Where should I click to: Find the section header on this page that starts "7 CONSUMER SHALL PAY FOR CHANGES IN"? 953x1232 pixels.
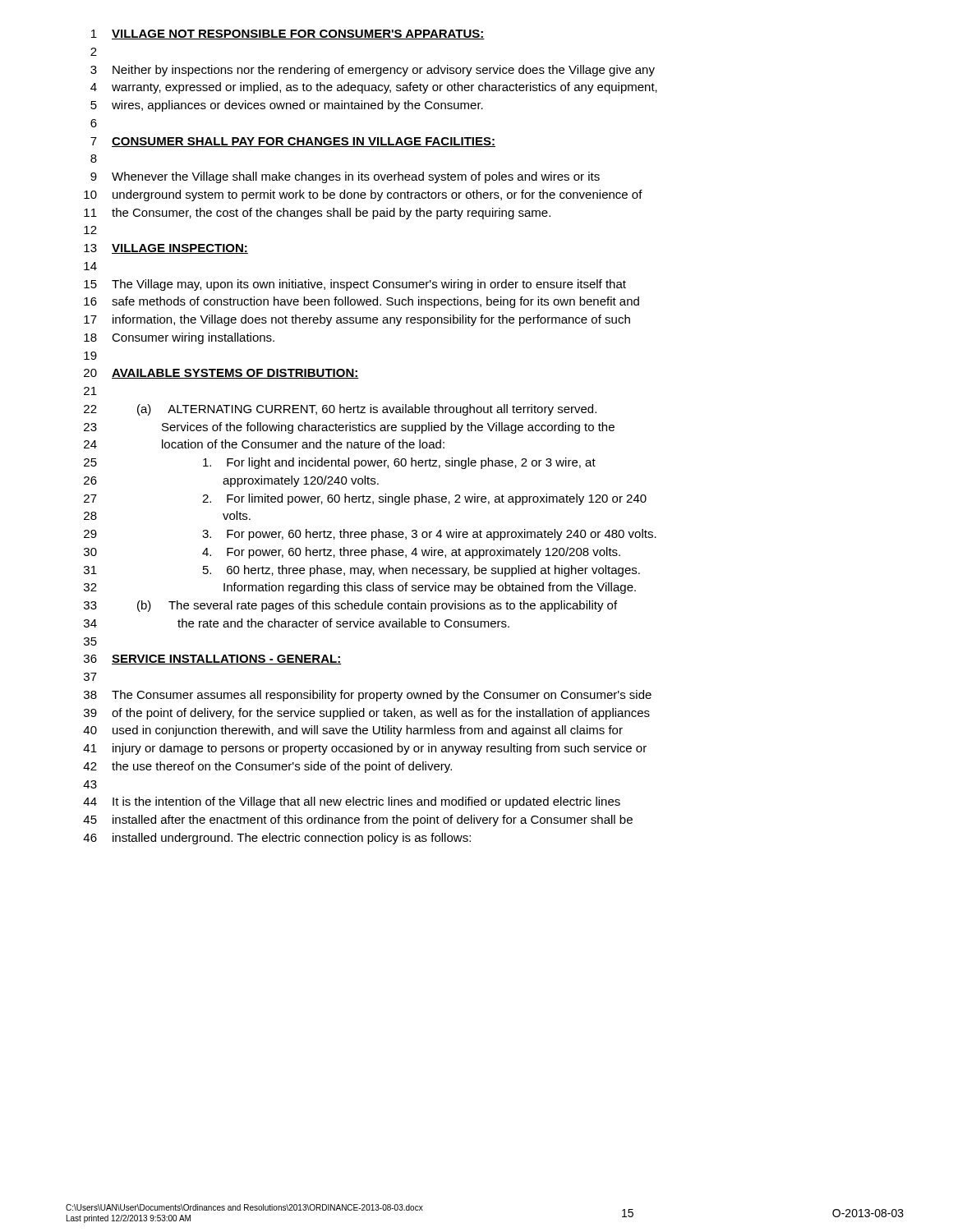[x=485, y=141]
